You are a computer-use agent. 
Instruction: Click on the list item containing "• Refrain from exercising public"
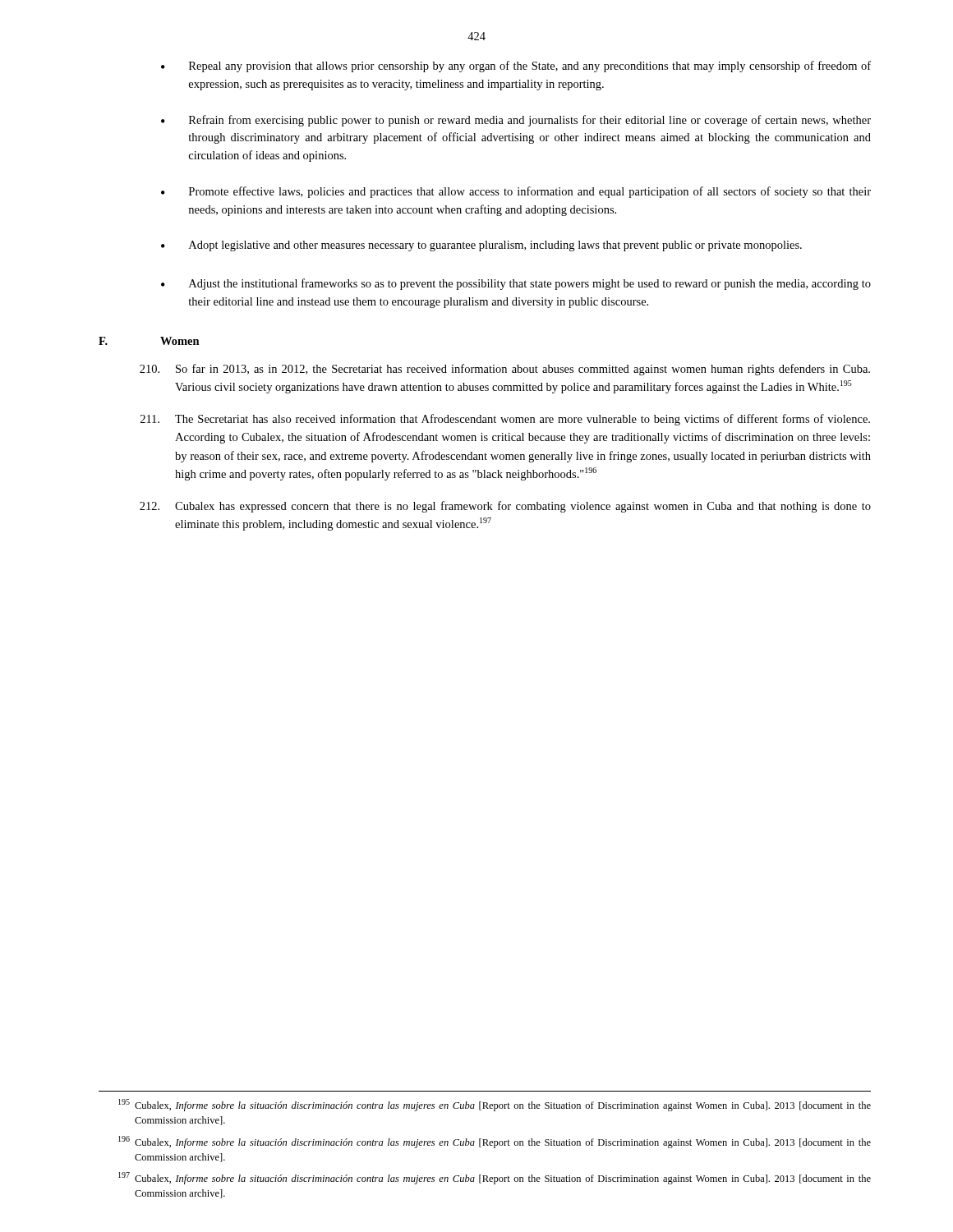click(516, 138)
